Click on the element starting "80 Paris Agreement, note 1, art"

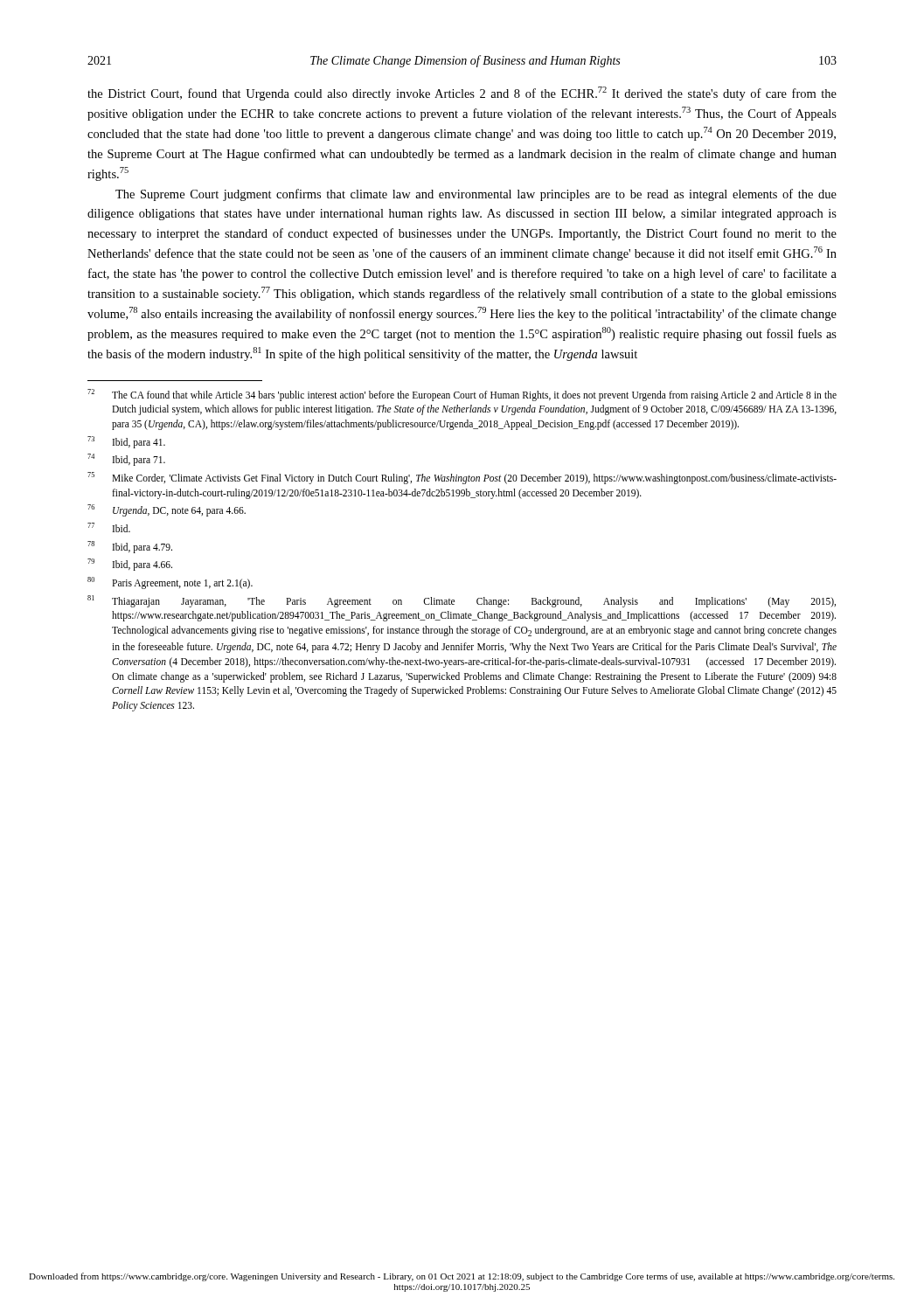170,583
